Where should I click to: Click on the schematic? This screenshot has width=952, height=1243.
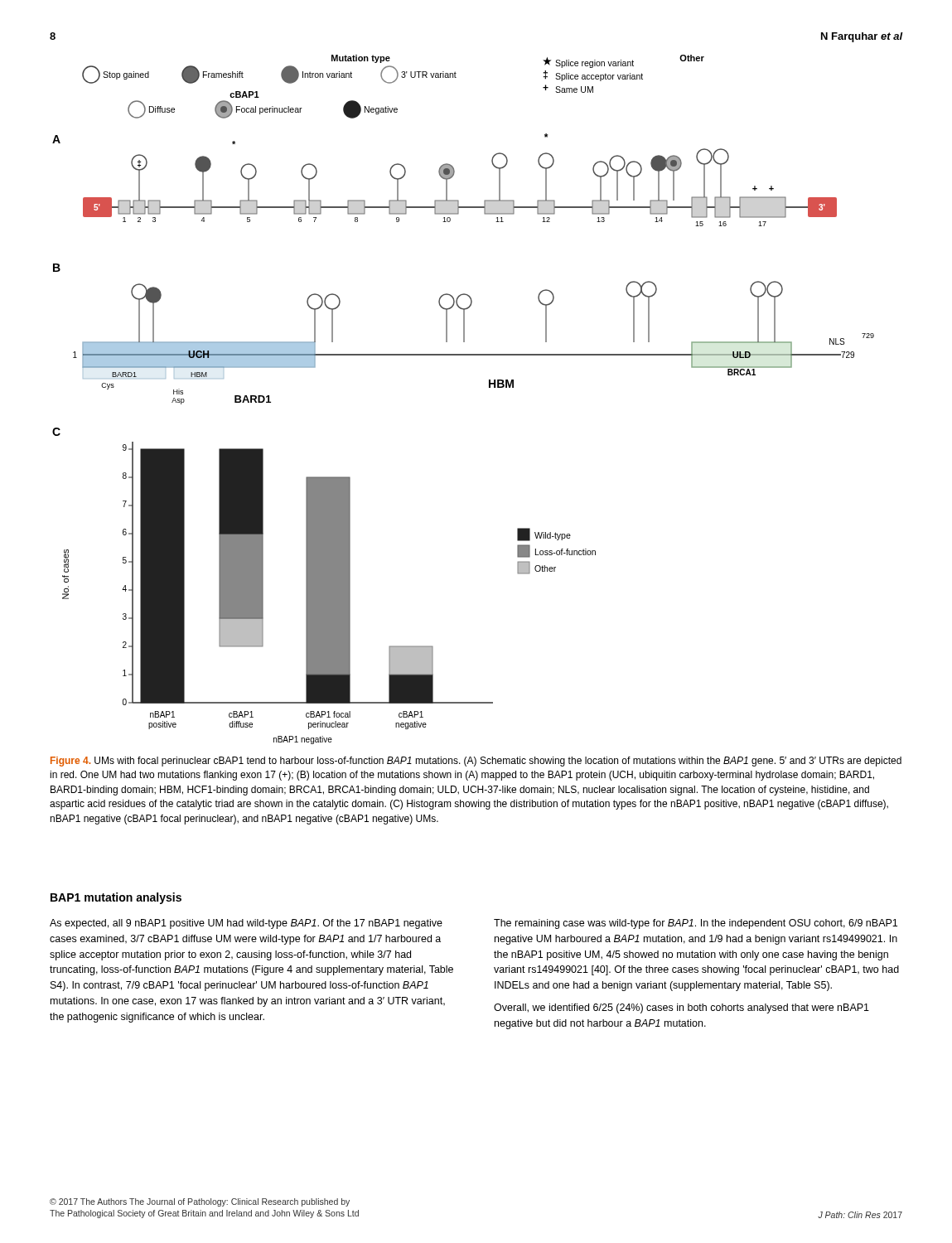coord(476,399)
